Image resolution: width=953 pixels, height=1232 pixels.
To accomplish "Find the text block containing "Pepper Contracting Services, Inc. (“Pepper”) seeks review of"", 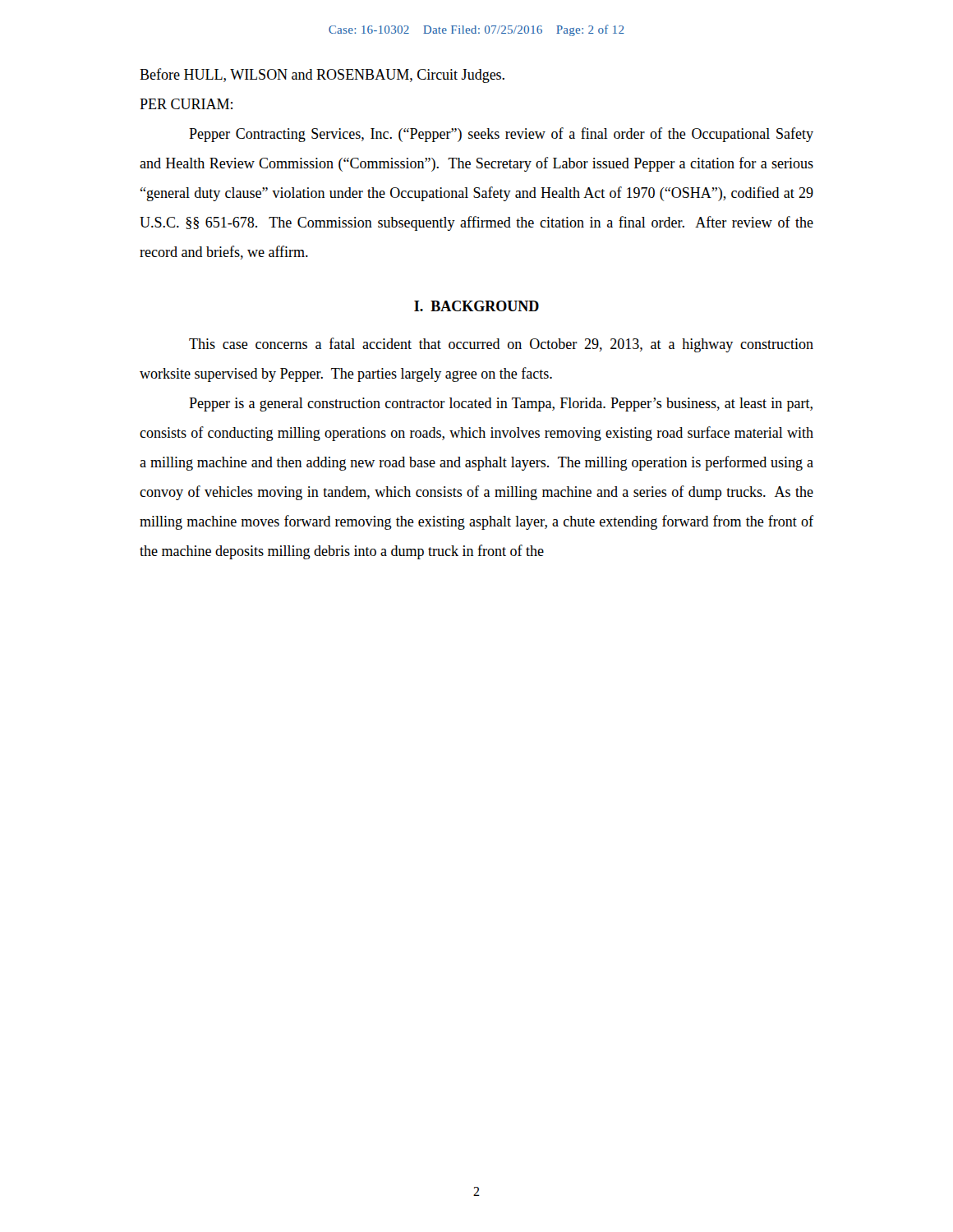I will pyautogui.click(x=476, y=193).
